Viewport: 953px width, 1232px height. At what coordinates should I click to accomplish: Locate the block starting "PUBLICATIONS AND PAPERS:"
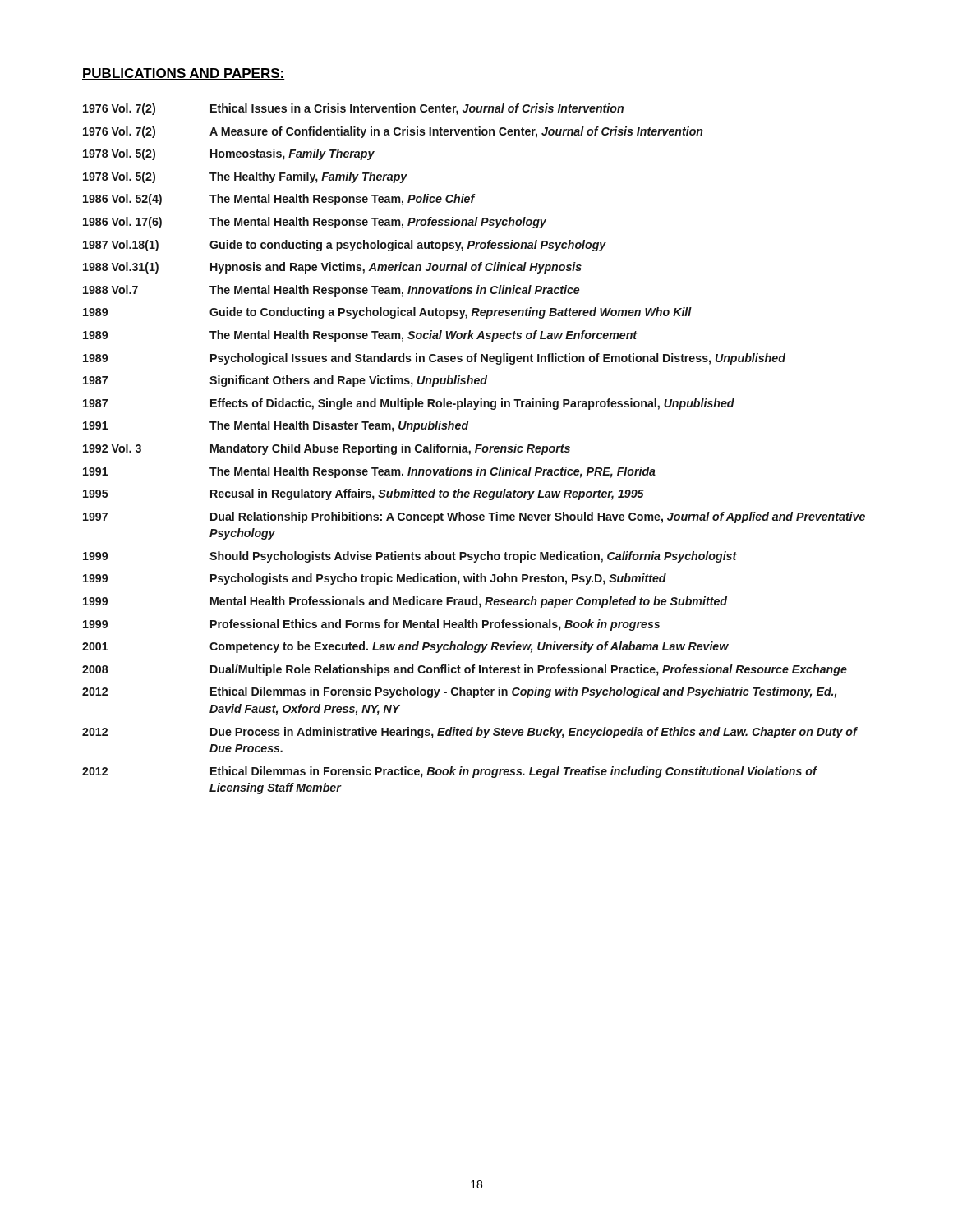point(183,73)
